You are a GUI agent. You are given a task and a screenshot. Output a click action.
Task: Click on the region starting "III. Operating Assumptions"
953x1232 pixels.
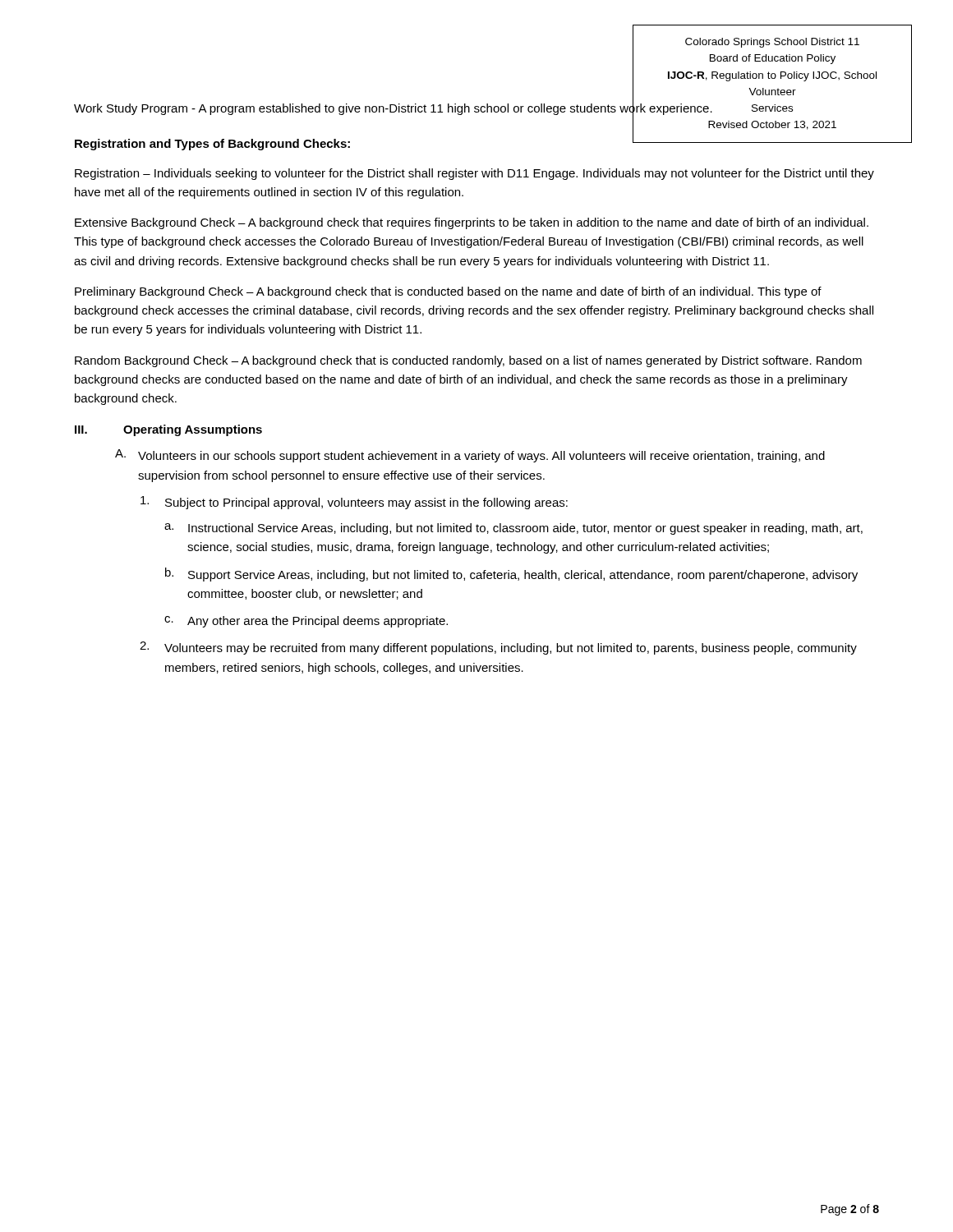point(168,429)
